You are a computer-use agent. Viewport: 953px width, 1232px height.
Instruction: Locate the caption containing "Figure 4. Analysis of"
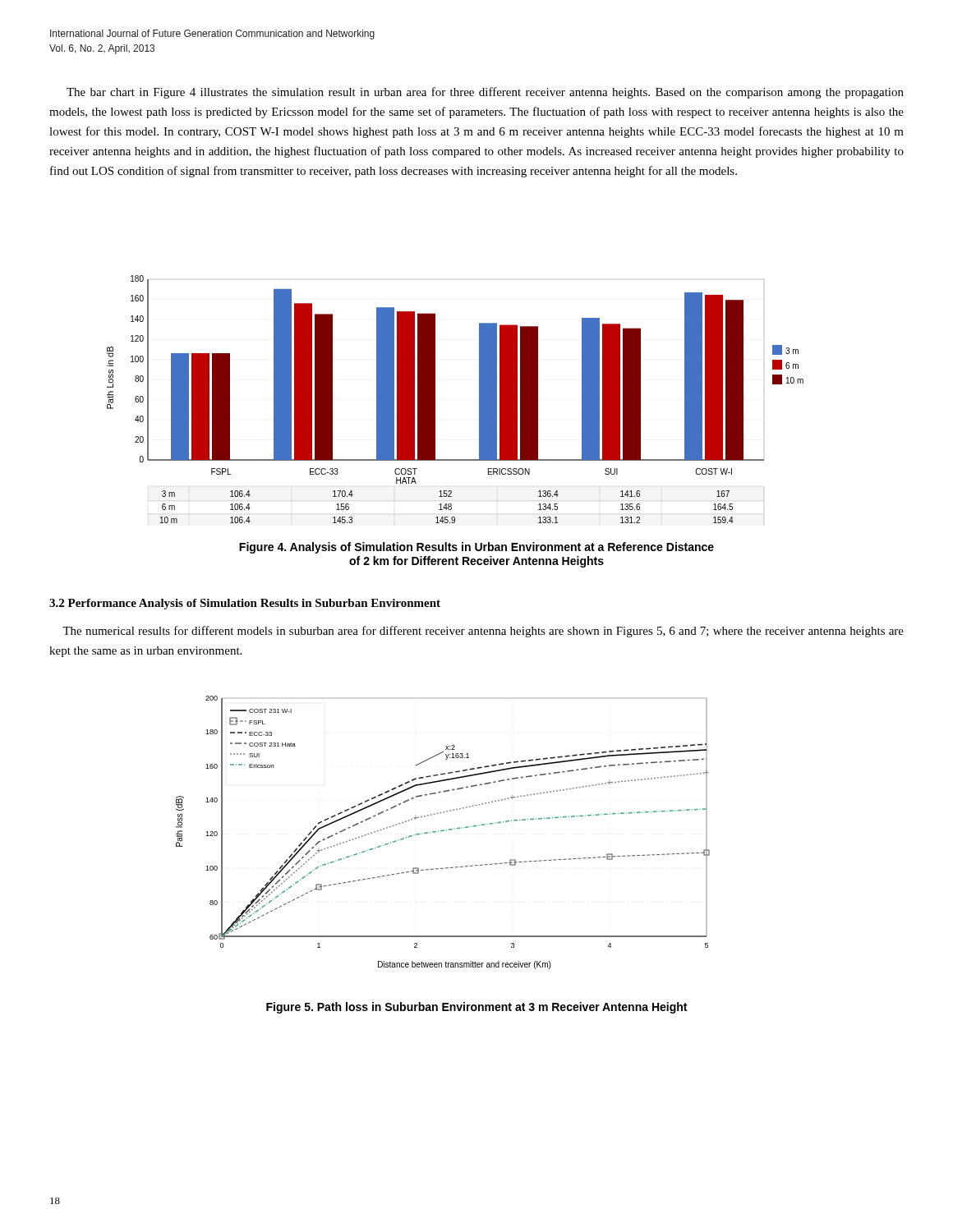[476, 554]
